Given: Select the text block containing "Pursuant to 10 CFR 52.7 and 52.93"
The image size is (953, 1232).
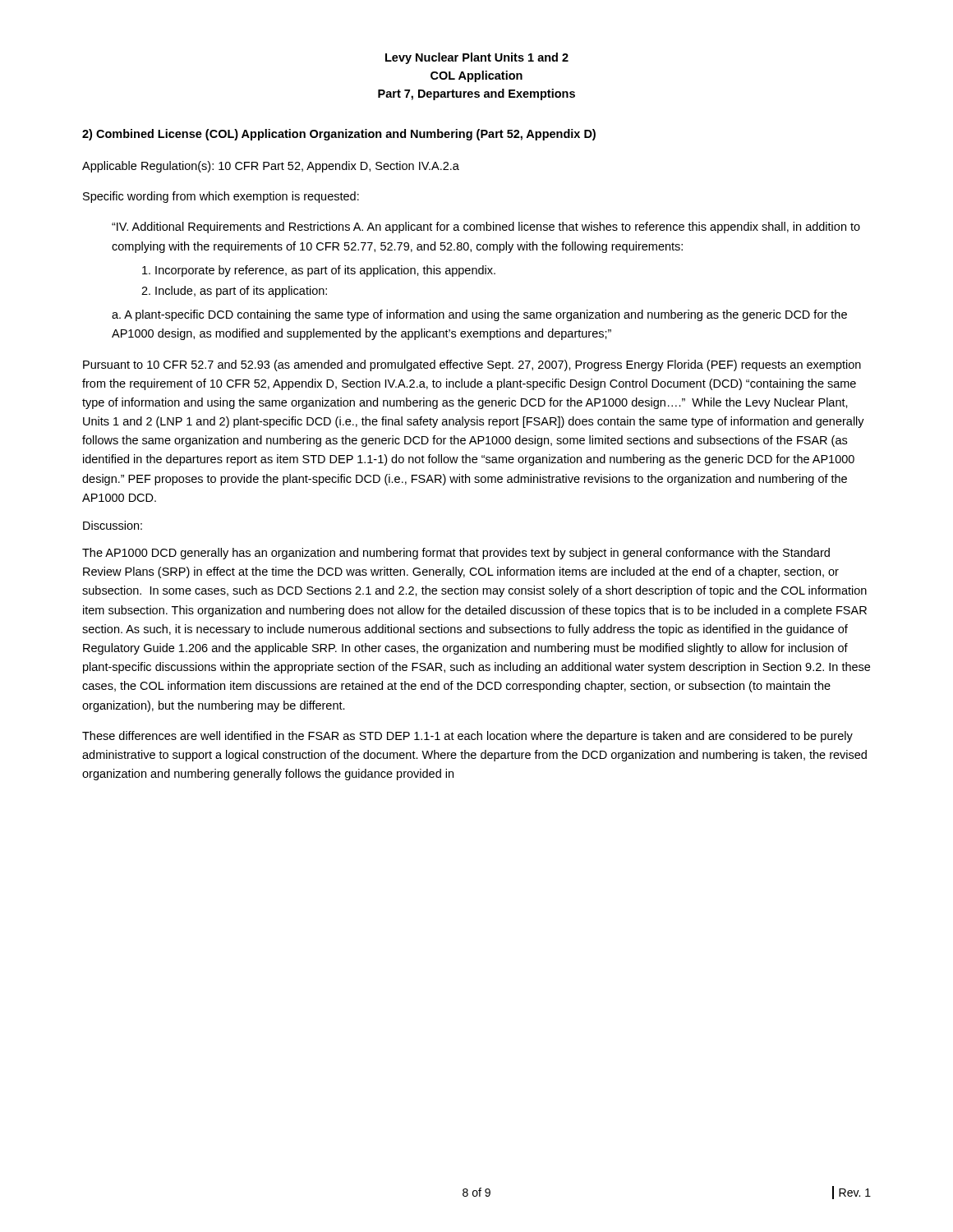Looking at the screenshot, I should (x=473, y=431).
